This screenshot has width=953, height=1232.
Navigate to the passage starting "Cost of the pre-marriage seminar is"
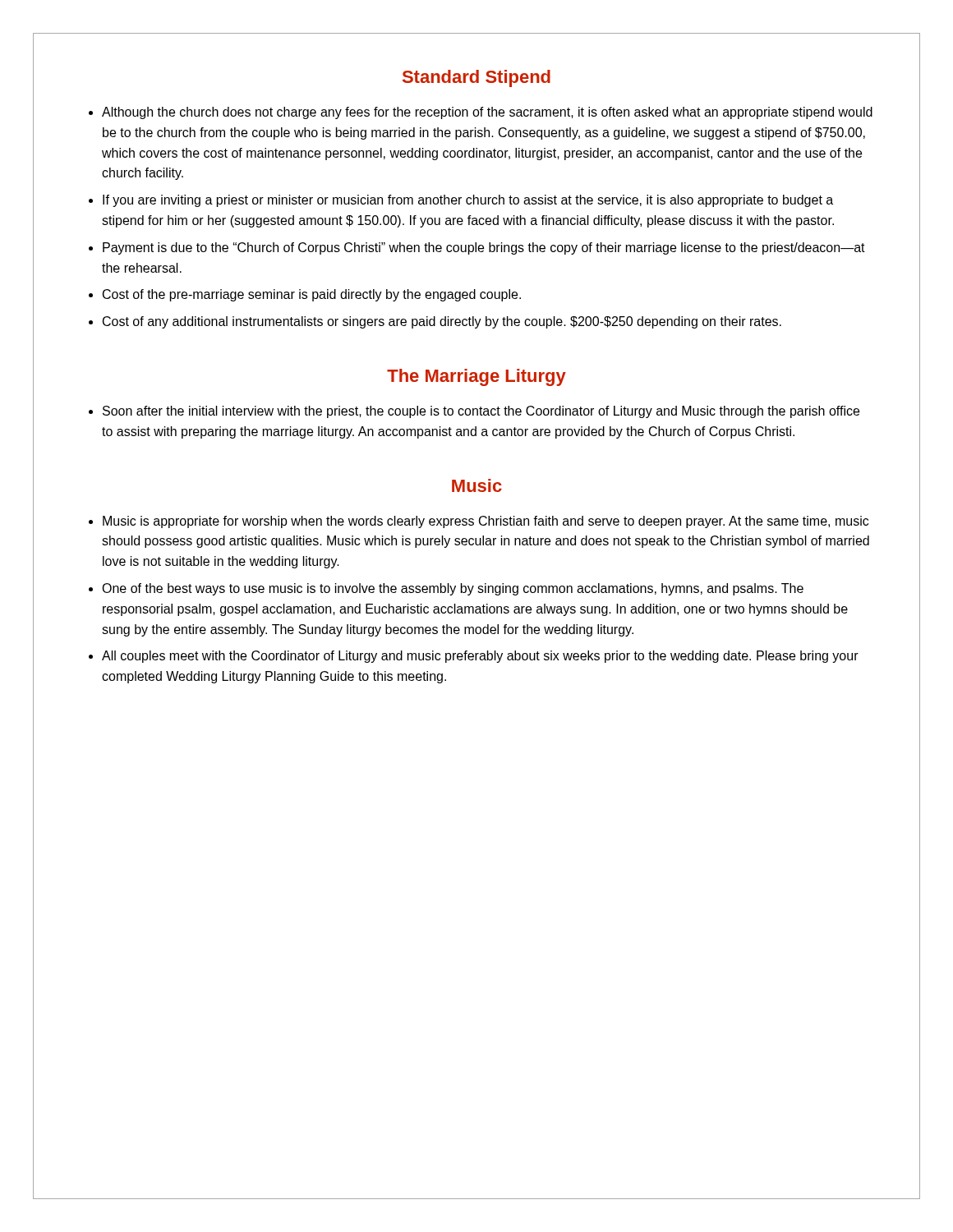point(488,295)
